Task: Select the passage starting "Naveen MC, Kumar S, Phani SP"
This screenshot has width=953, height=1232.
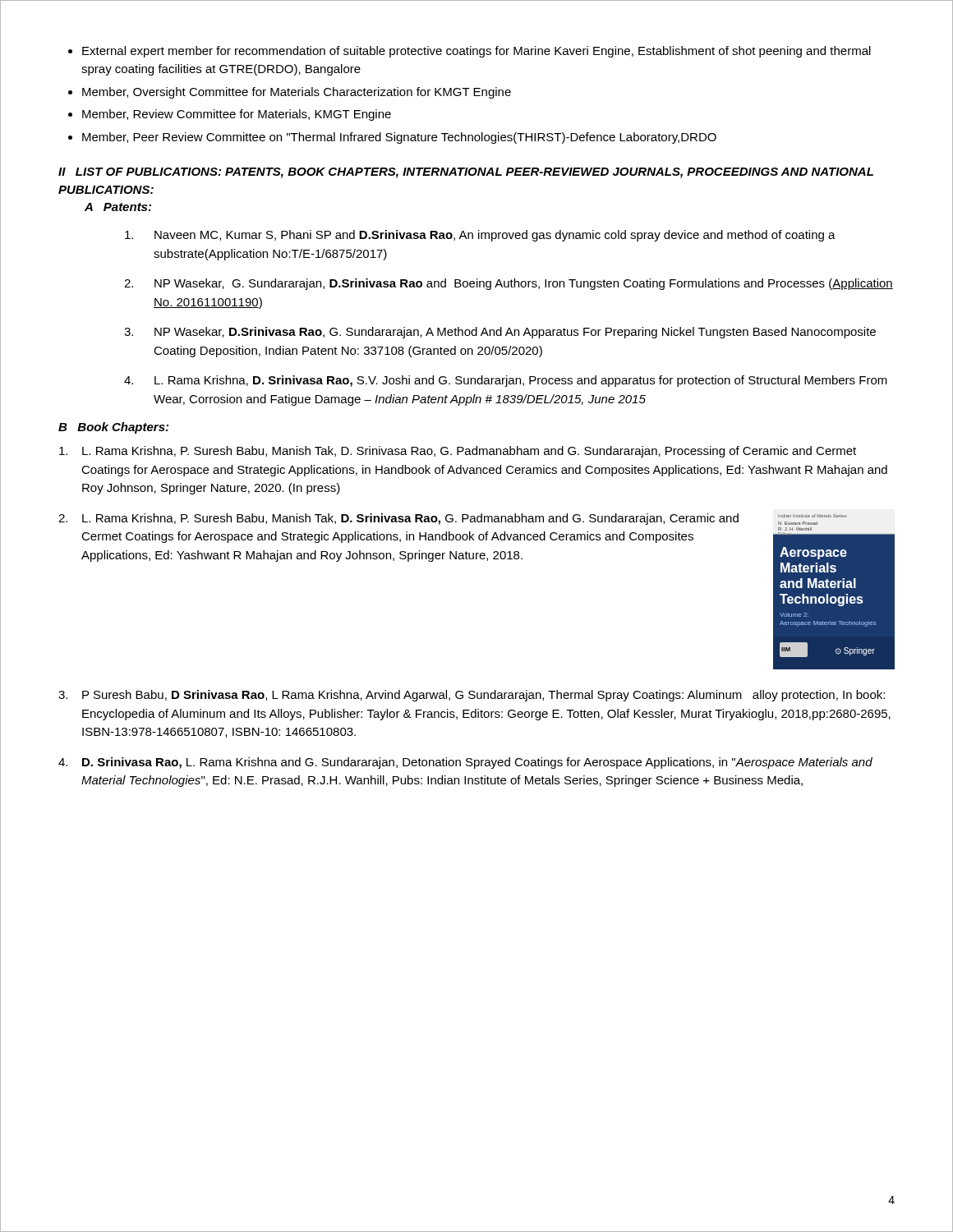Action: click(509, 244)
